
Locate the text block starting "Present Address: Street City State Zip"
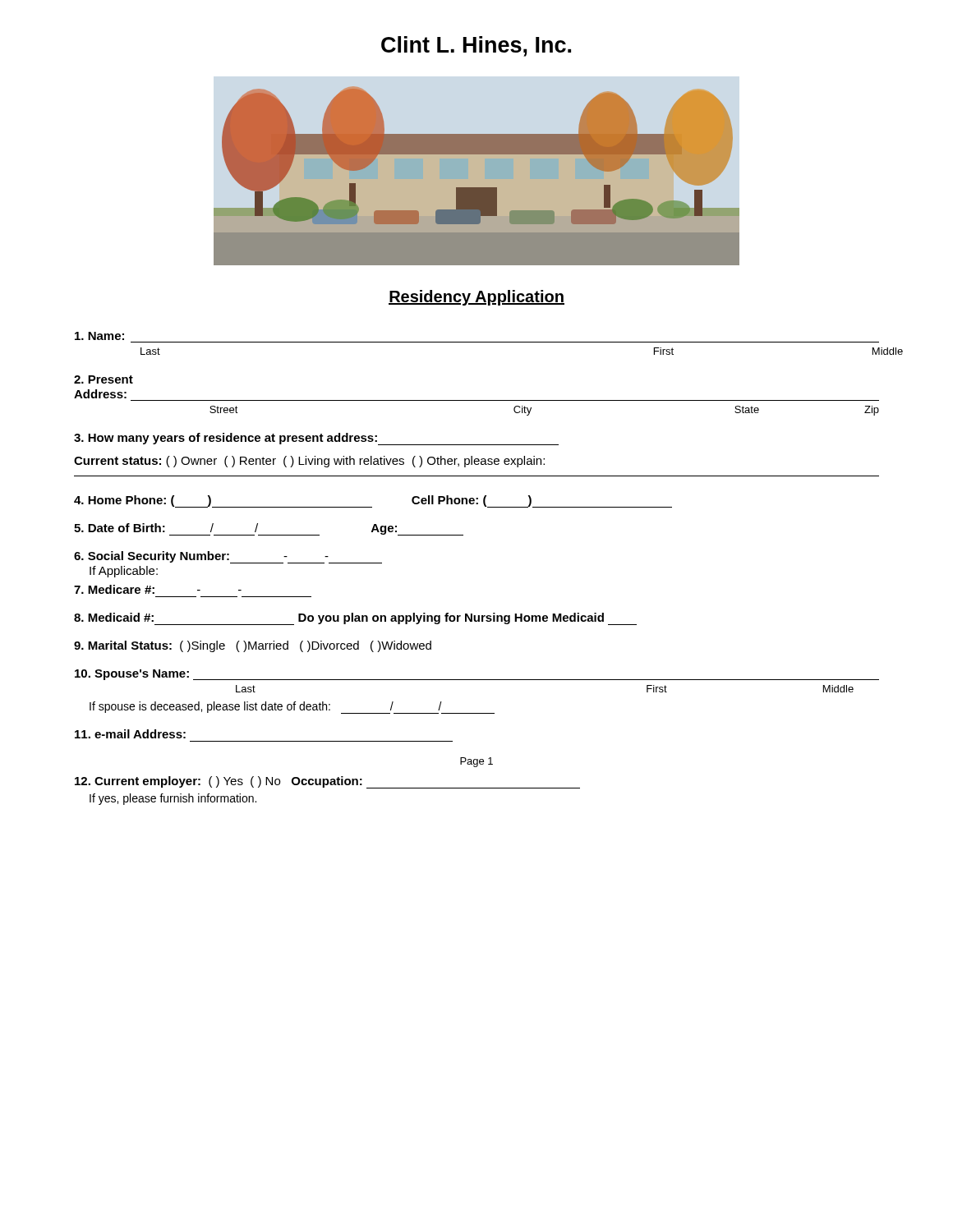click(x=476, y=394)
